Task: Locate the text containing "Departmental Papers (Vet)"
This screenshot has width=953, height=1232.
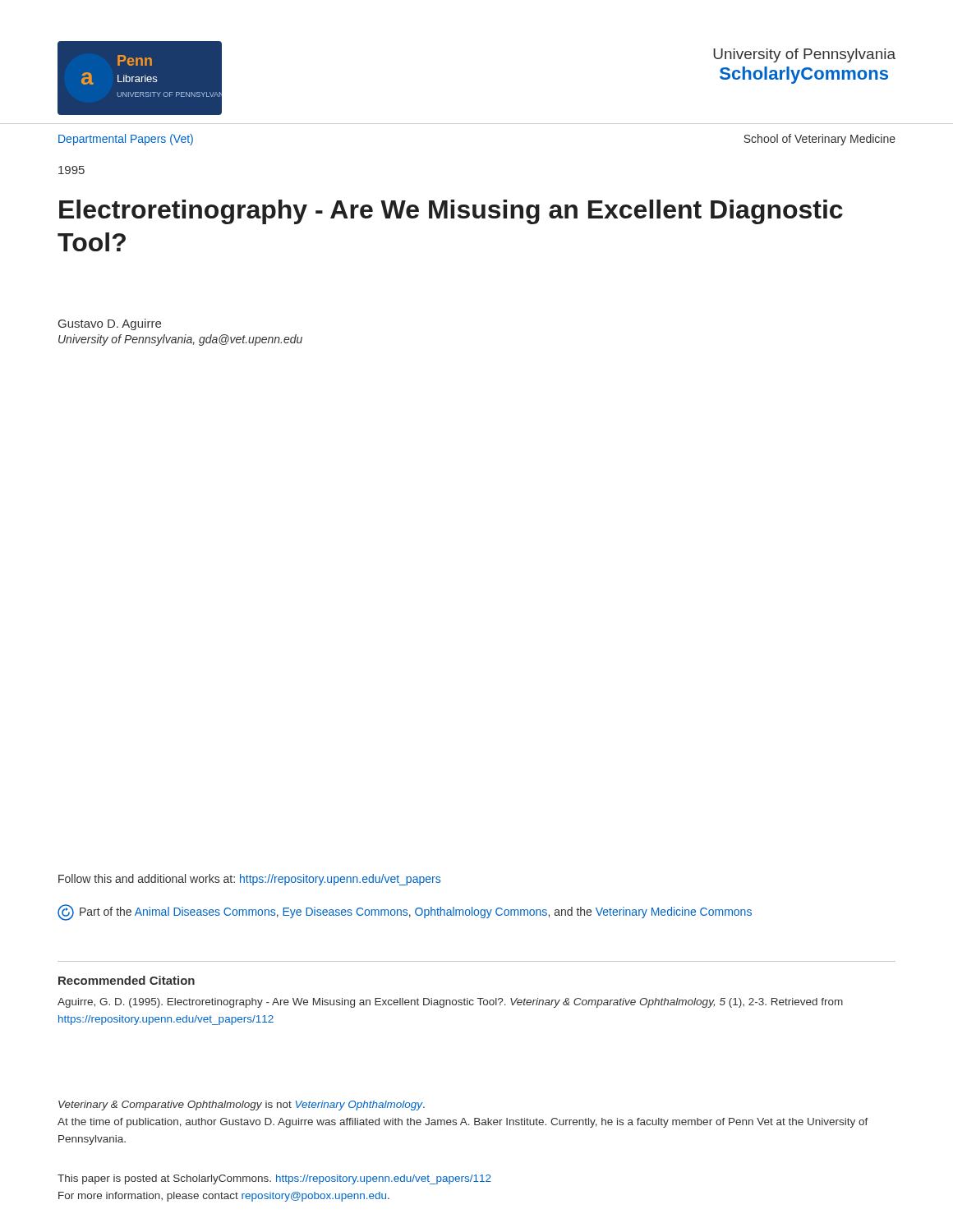Action: click(126, 139)
